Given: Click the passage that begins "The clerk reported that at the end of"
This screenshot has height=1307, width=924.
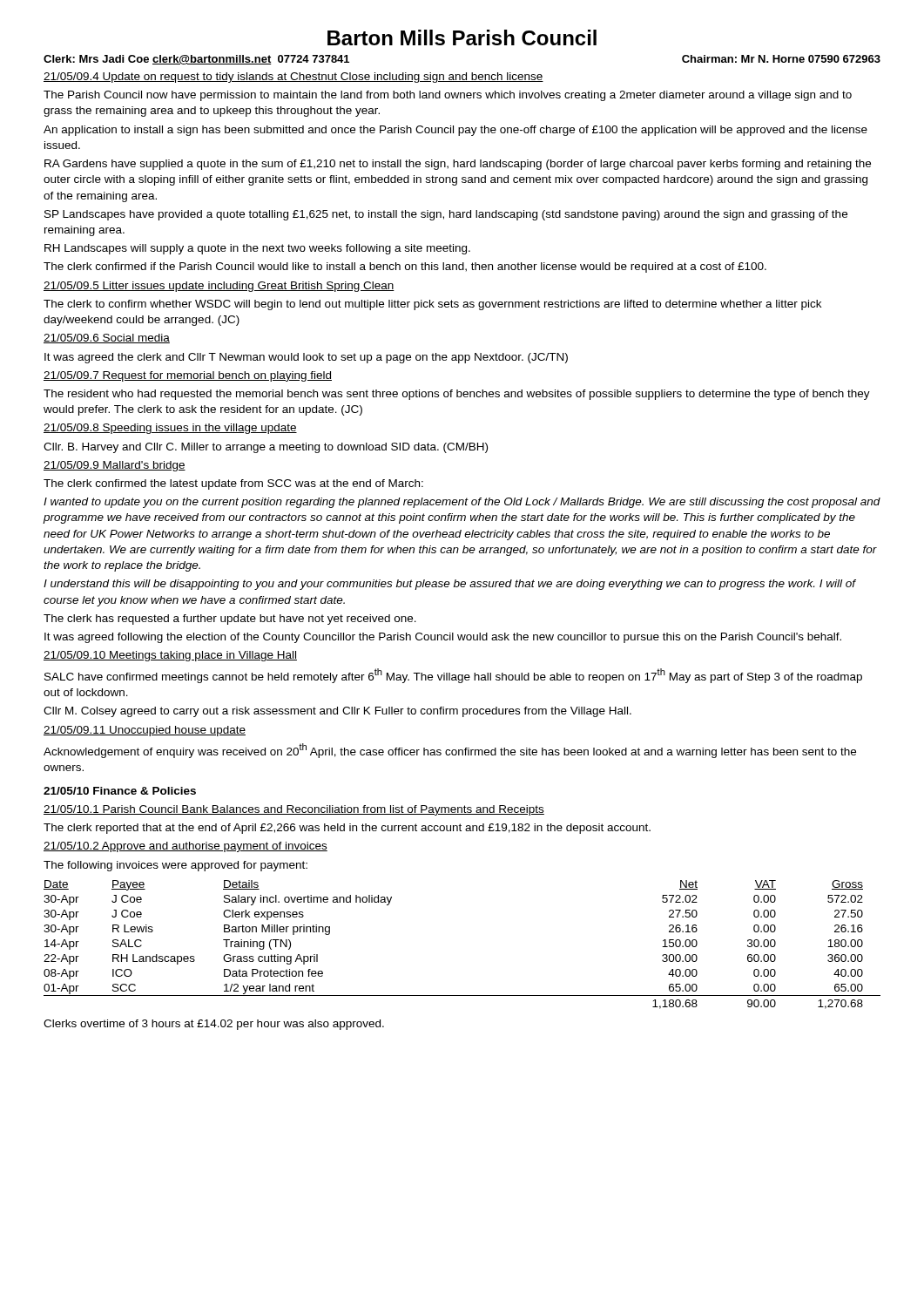Looking at the screenshot, I should click(462, 828).
